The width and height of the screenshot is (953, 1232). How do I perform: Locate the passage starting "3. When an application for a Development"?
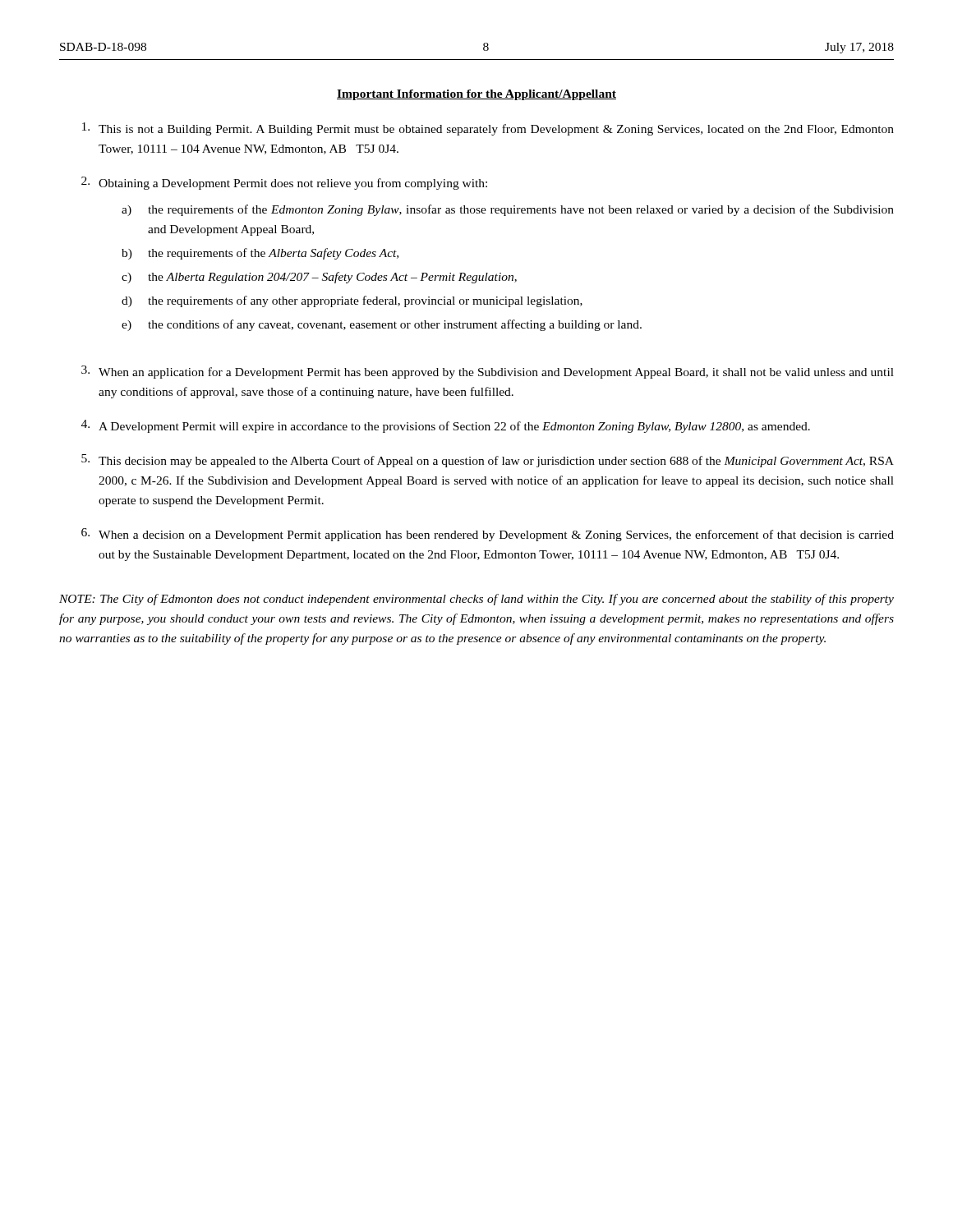[476, 382]
